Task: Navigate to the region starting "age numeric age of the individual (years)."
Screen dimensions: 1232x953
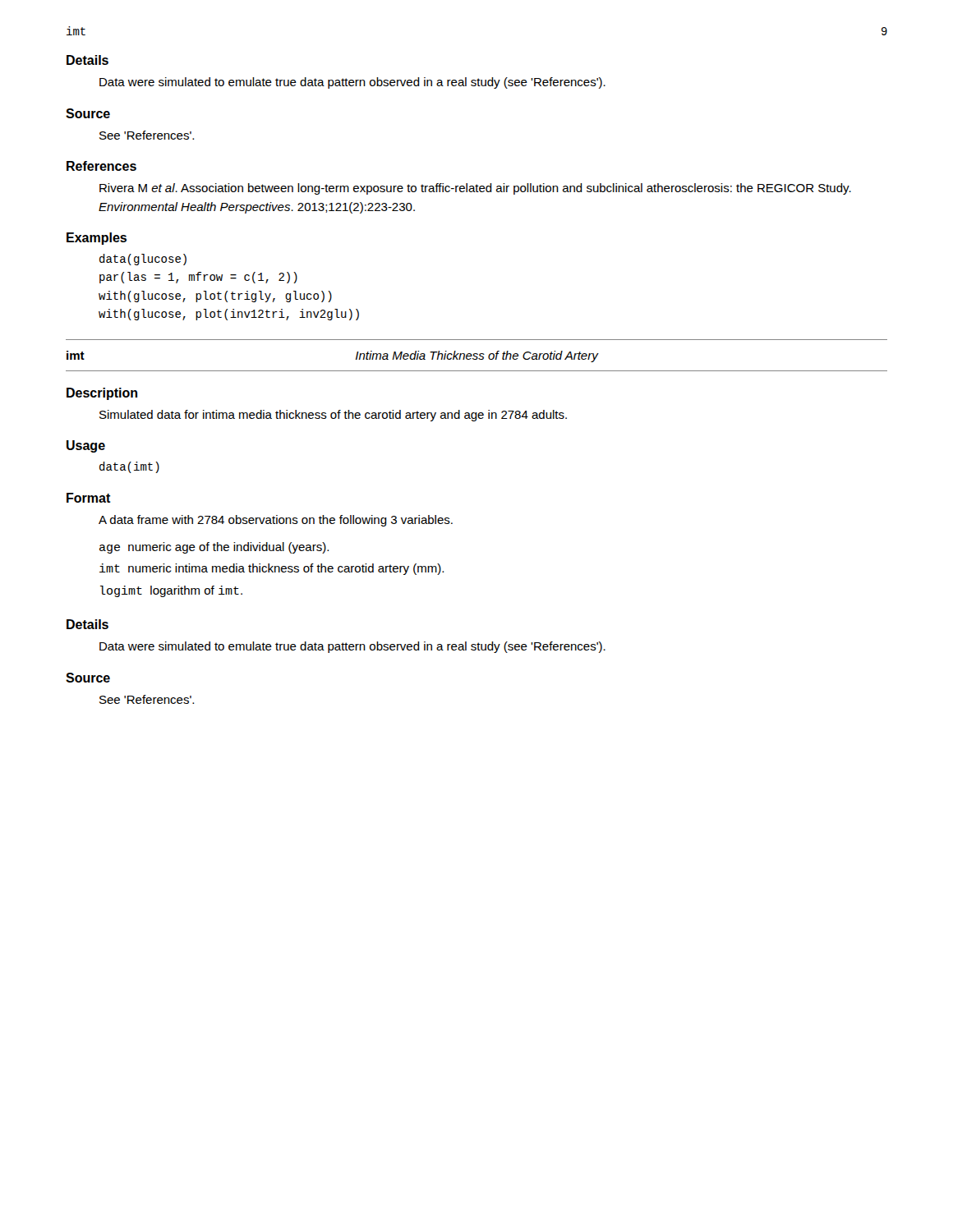Action: tap(214, 547)
